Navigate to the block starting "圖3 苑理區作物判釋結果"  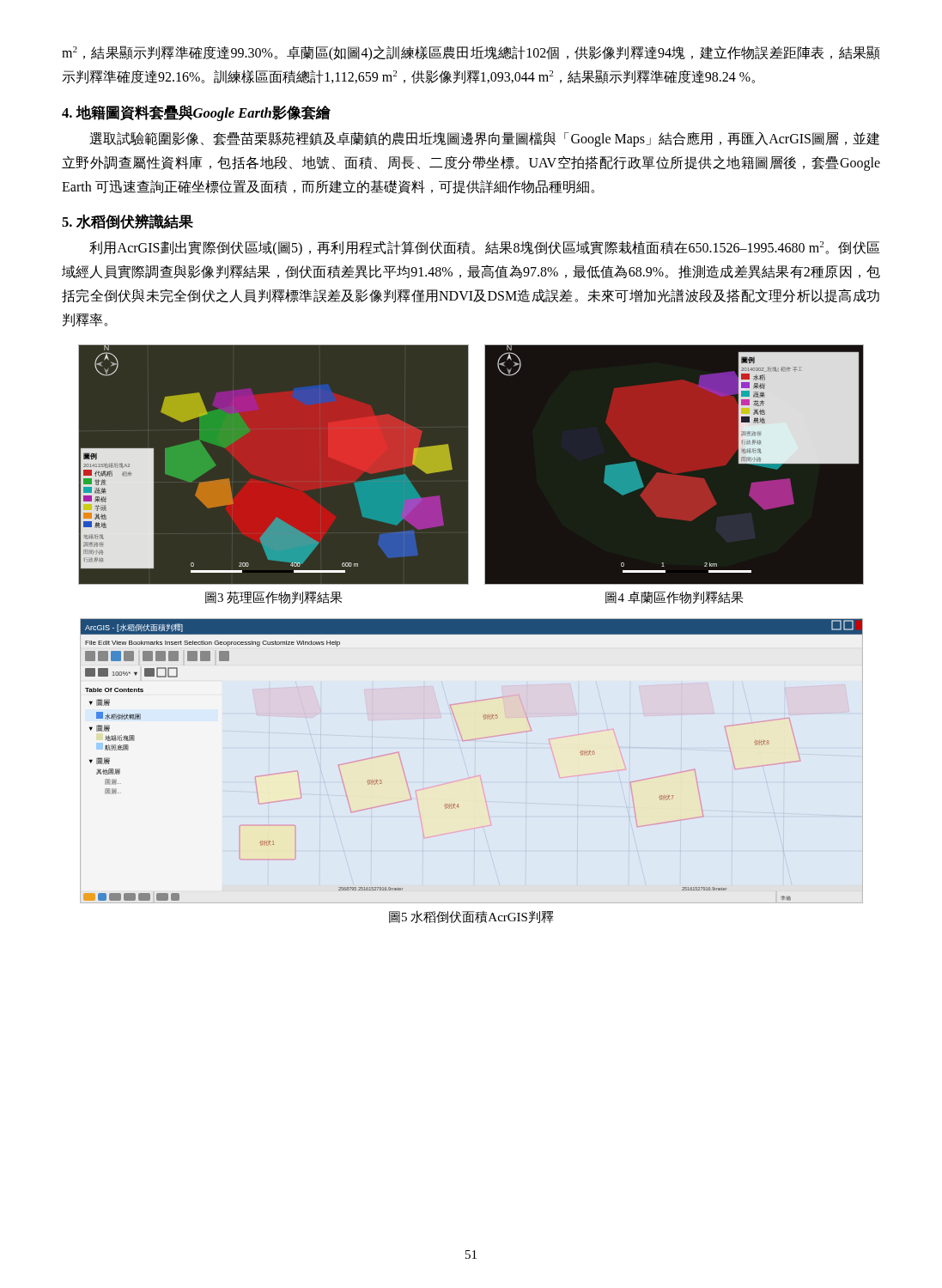click(x=273, y=598)
